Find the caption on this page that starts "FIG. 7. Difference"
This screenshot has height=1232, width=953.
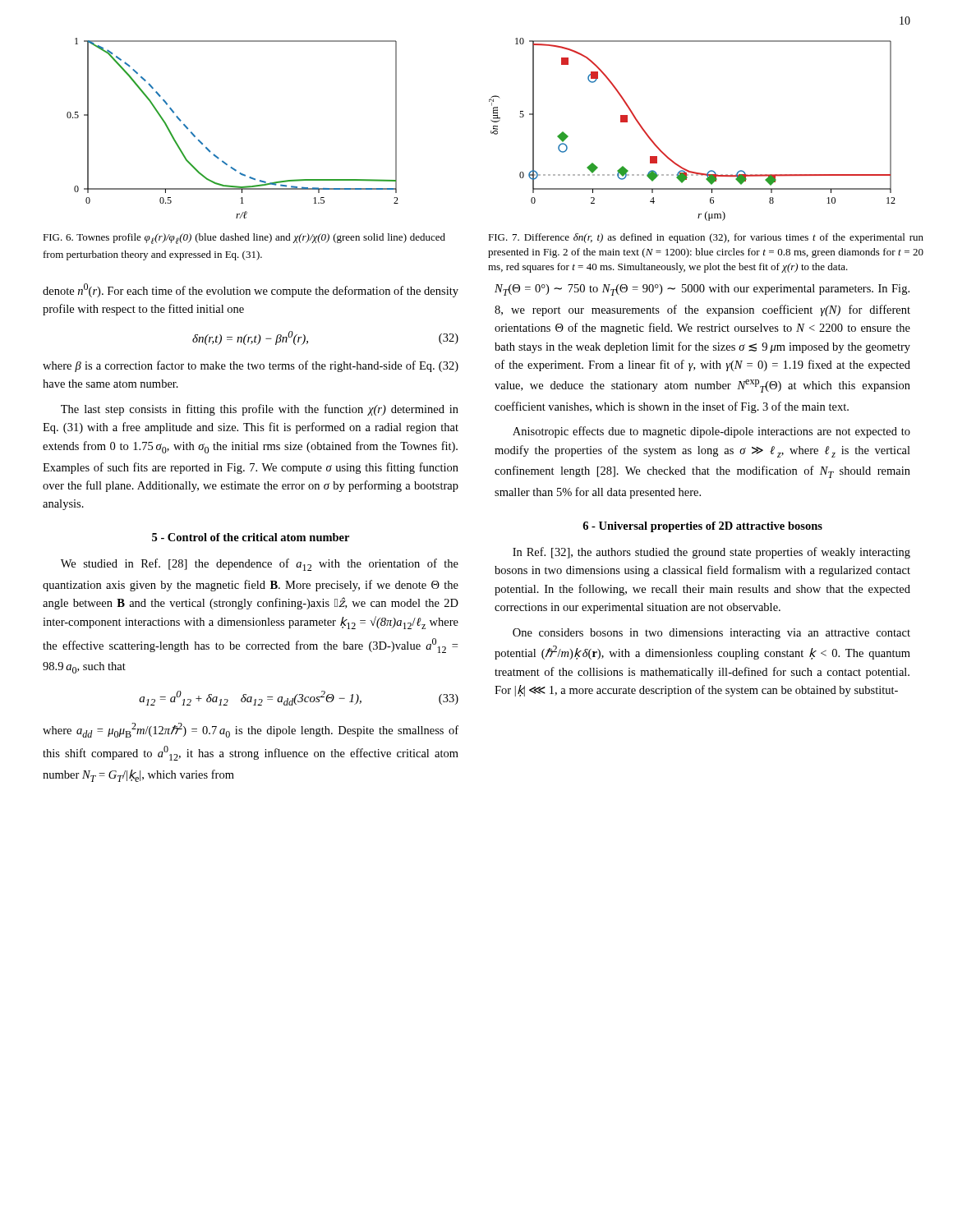coord(706,252)
